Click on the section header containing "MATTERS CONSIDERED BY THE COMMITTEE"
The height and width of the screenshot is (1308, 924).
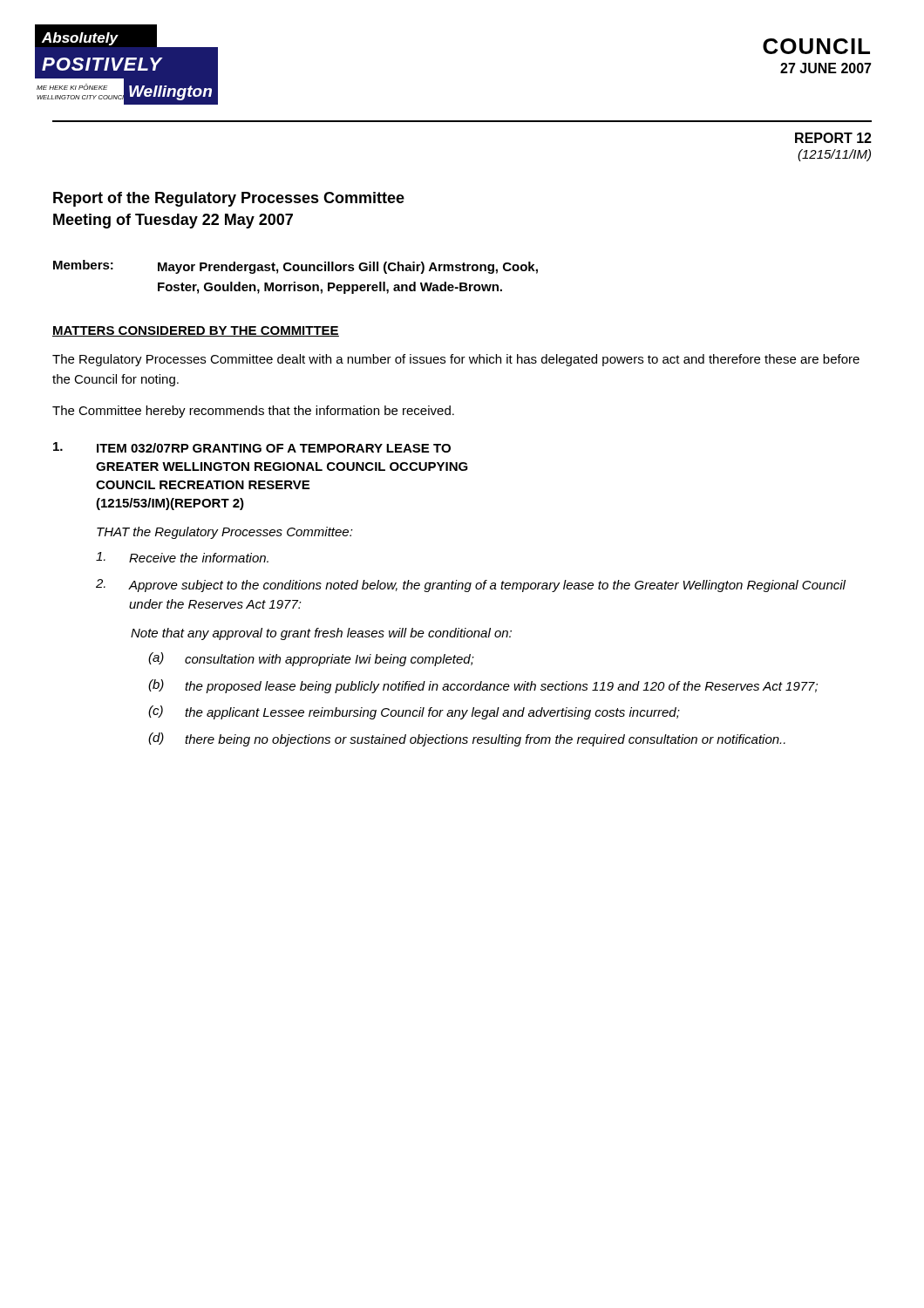click(196, 330)
